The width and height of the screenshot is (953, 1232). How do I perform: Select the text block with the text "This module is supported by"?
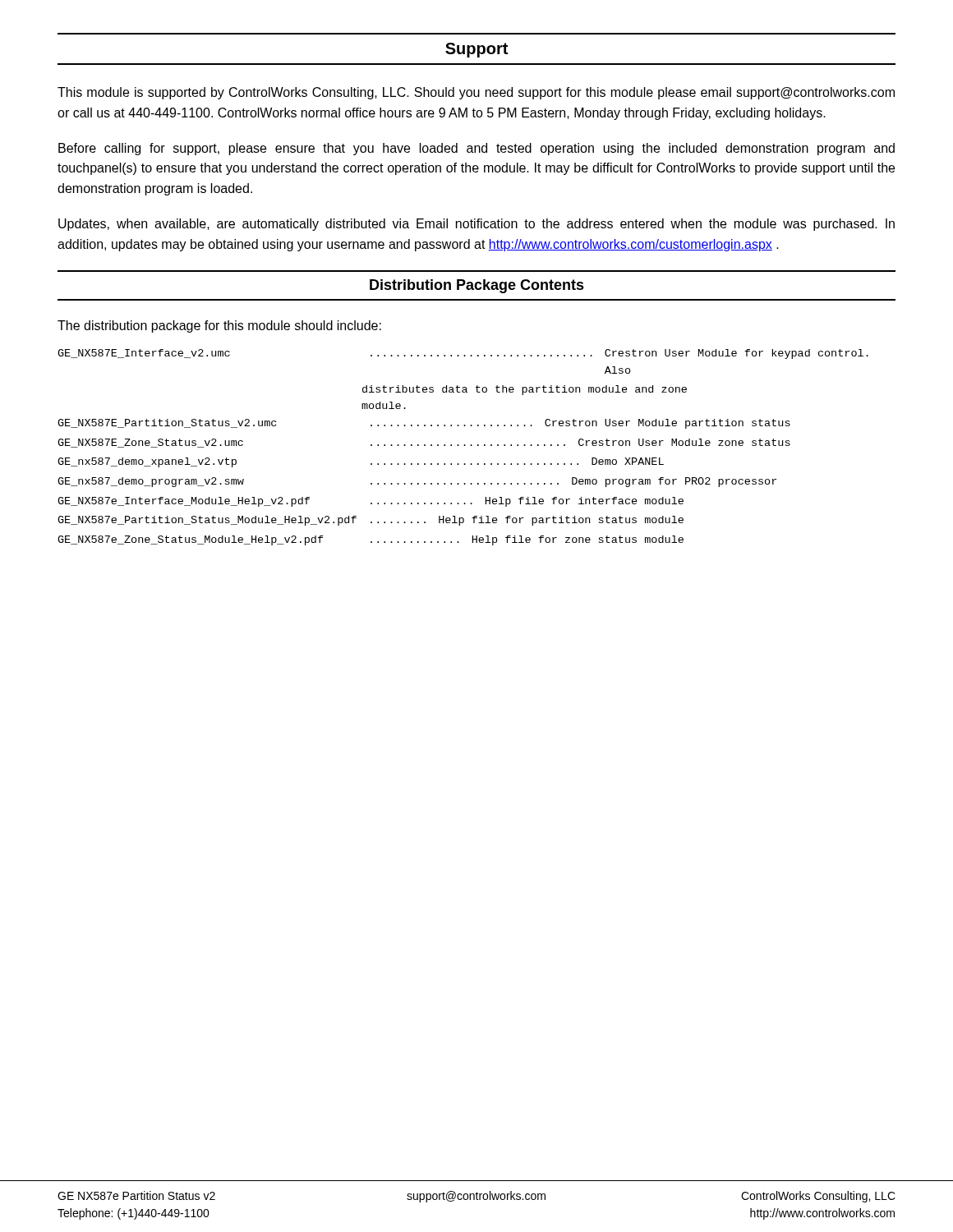tap(476, 103)
